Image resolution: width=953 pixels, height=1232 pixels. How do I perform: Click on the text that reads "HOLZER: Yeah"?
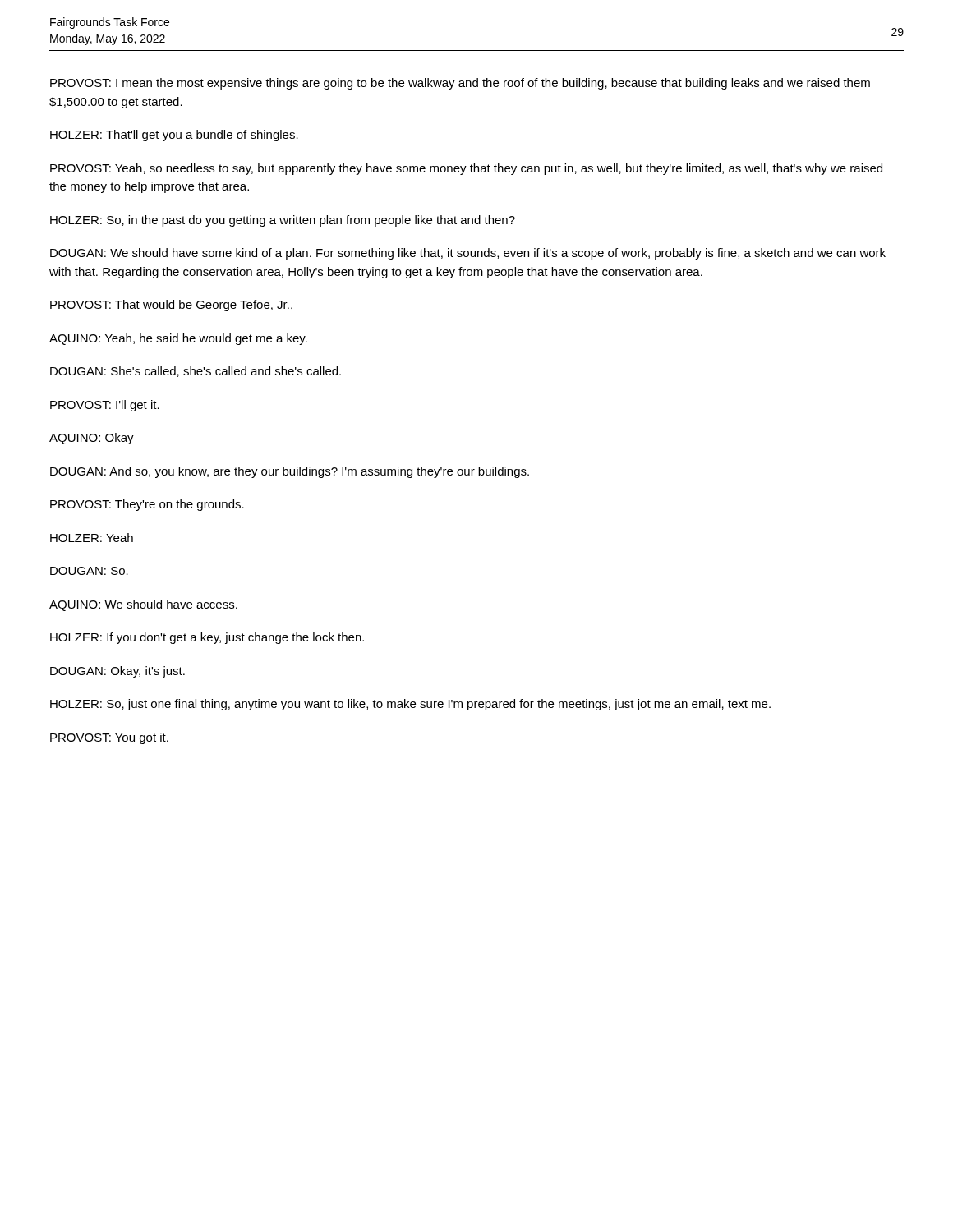[x=91, y=537]
